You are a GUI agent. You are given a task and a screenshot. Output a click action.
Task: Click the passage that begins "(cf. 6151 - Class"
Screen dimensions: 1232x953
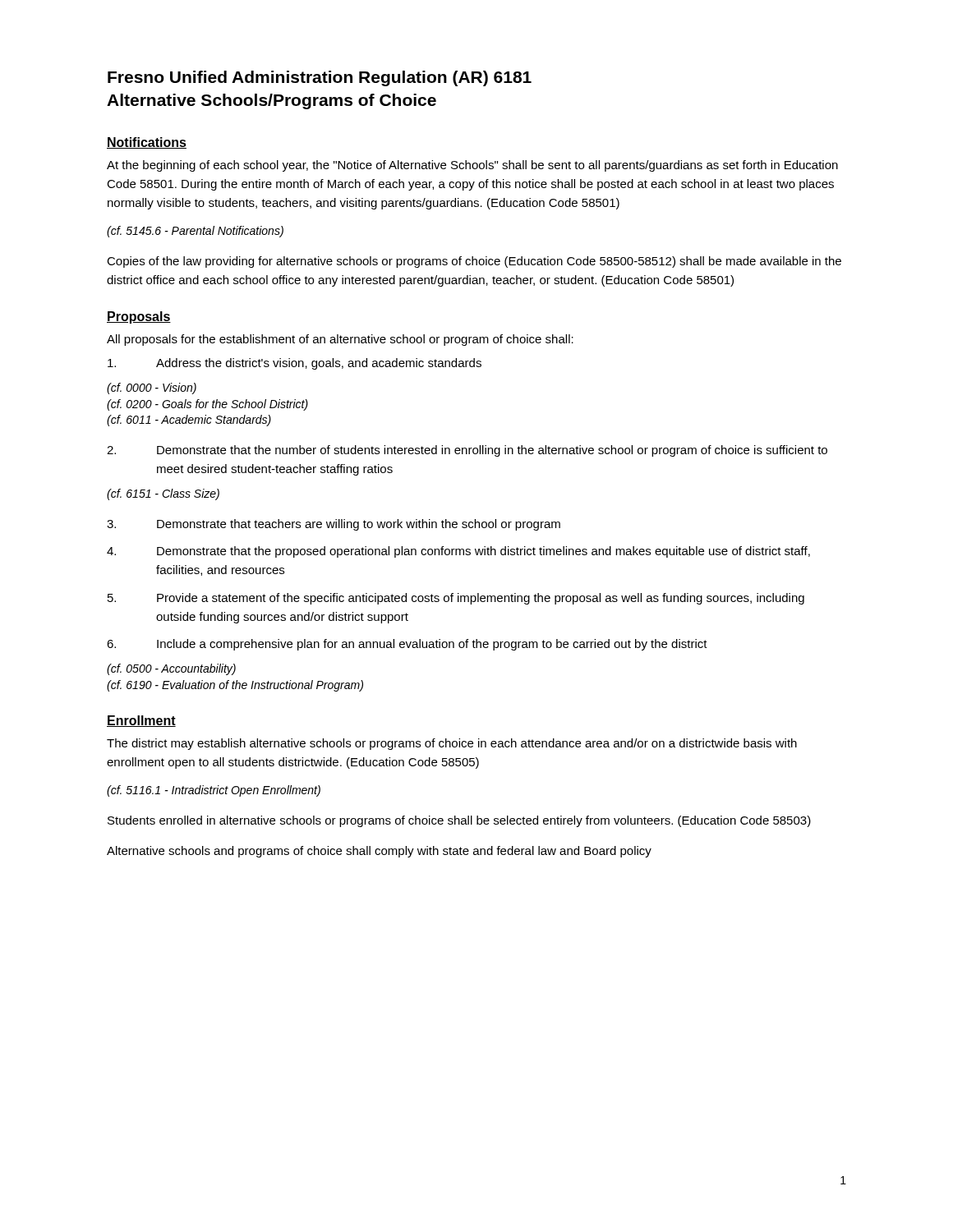pyautogui.click(x=163, y=494)
